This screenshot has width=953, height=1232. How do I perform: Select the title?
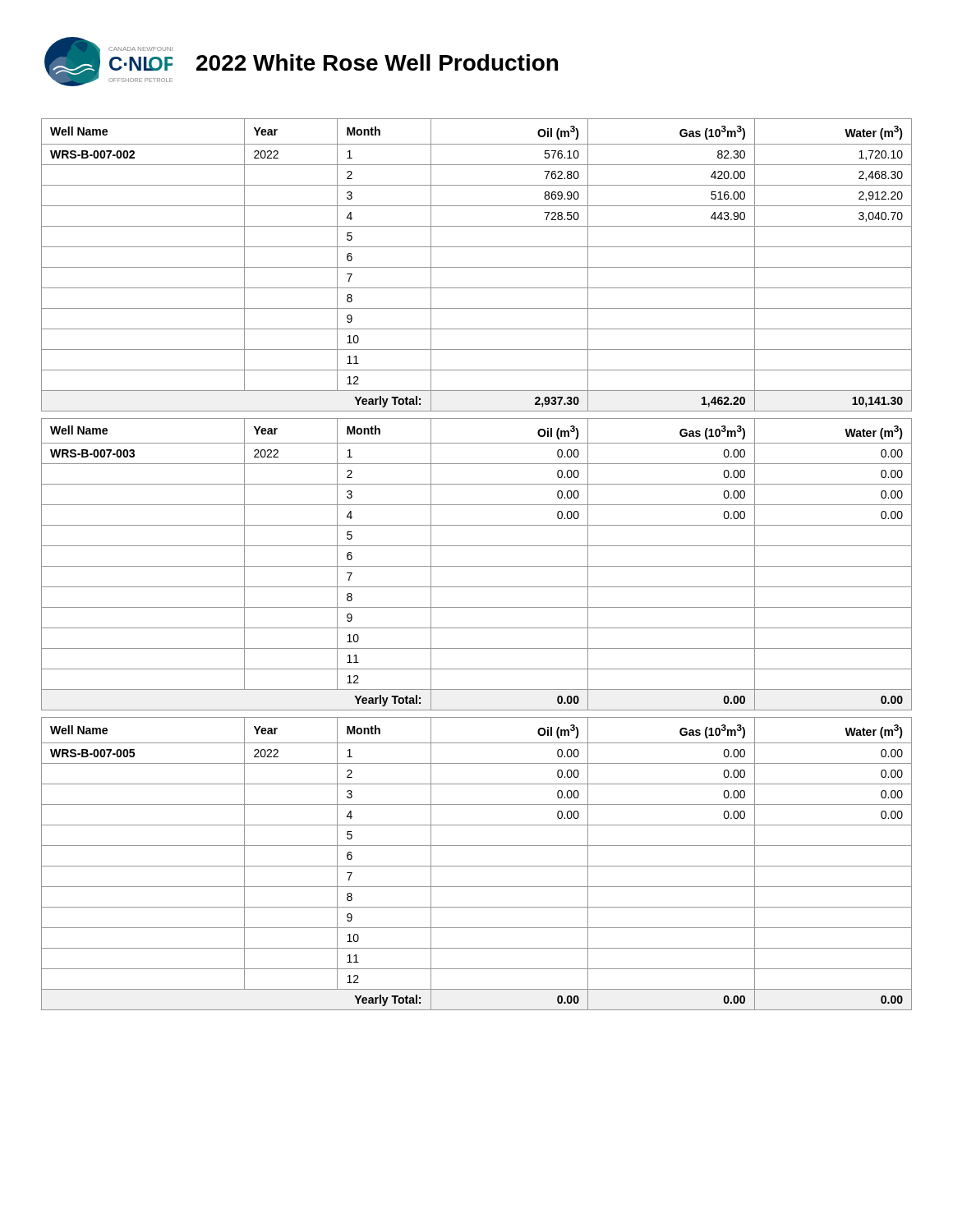(x=377, y=63)
